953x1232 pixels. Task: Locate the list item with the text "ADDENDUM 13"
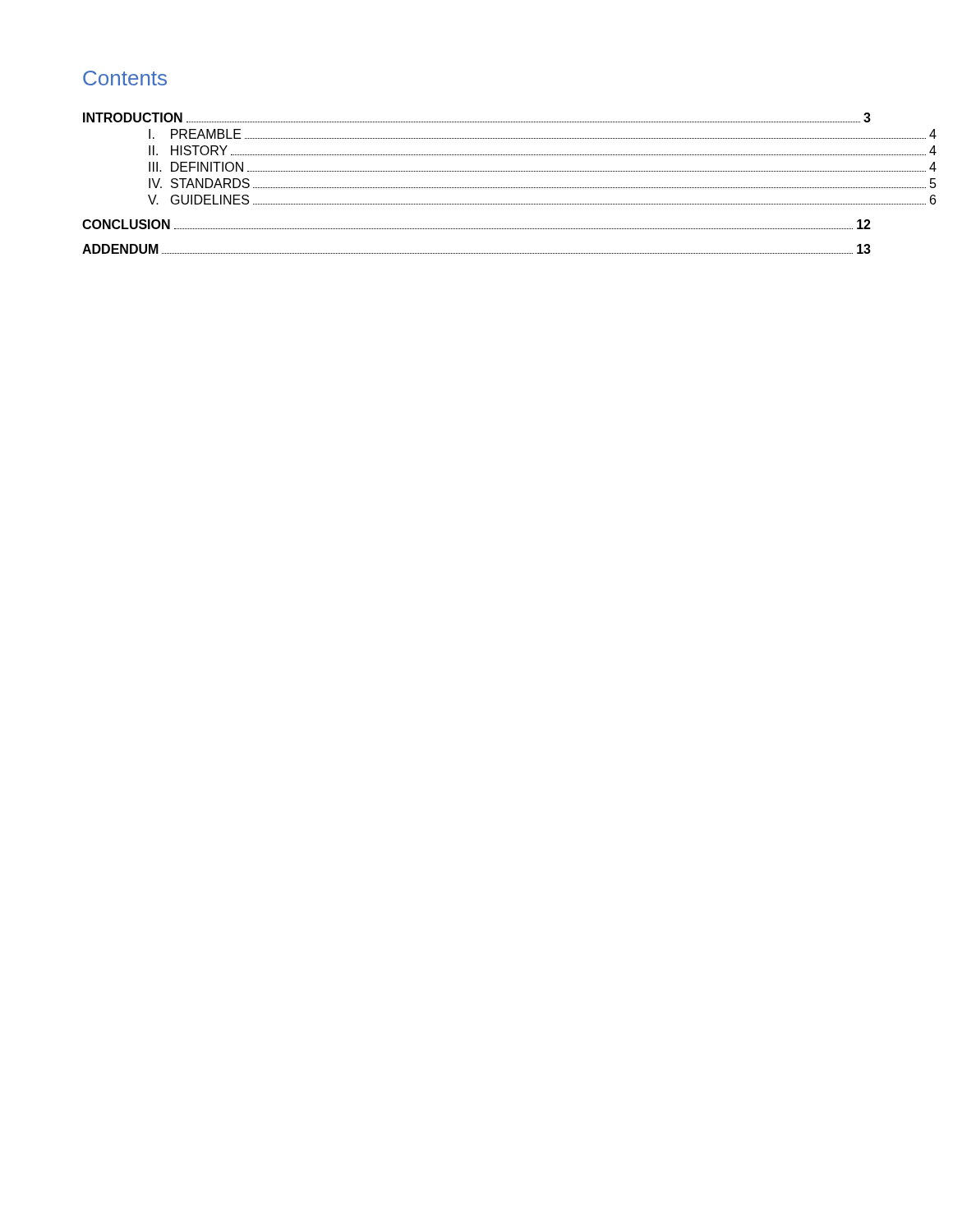[x=476, y=250]
